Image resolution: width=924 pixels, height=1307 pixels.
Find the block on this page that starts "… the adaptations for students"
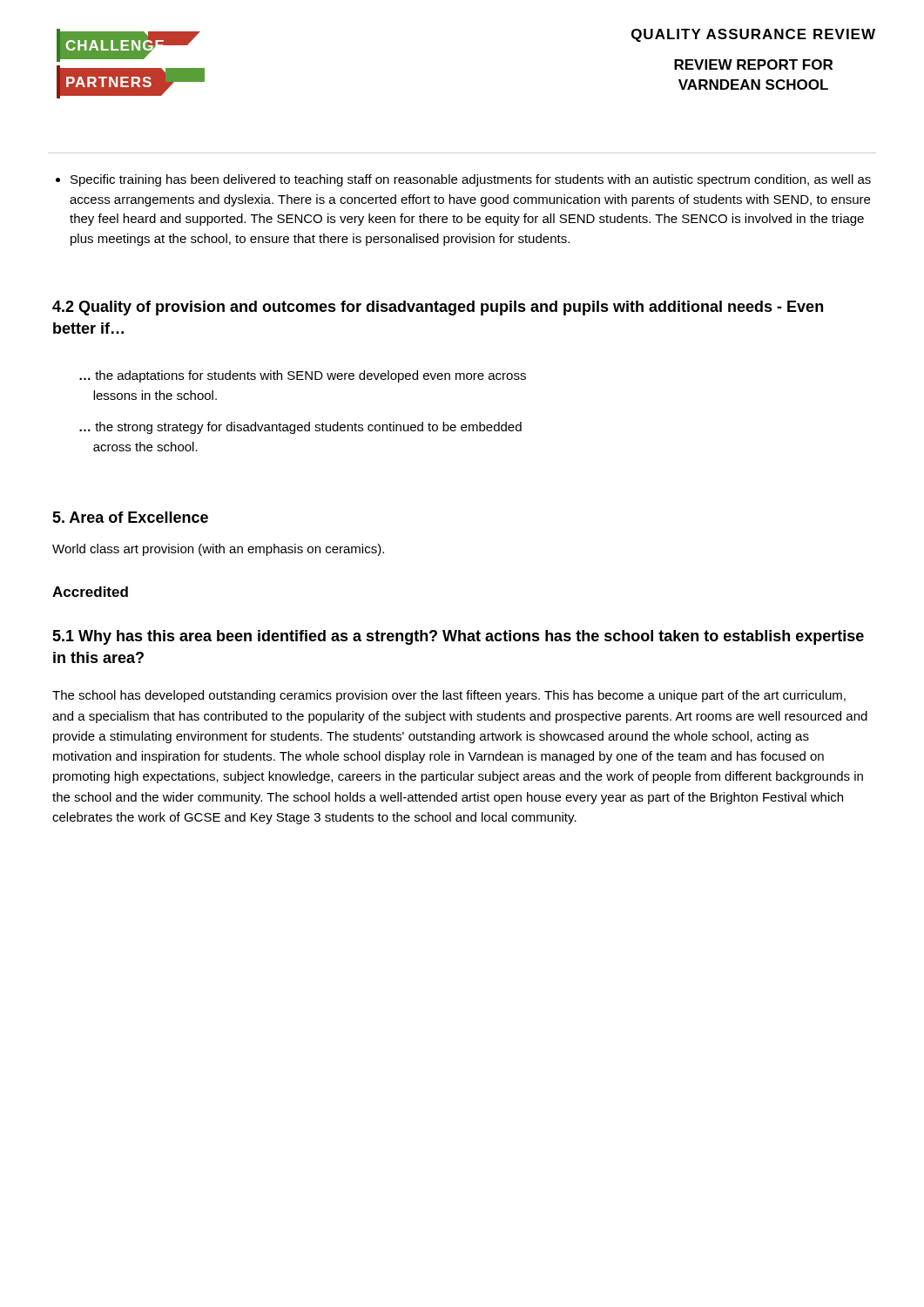(302, 385)
